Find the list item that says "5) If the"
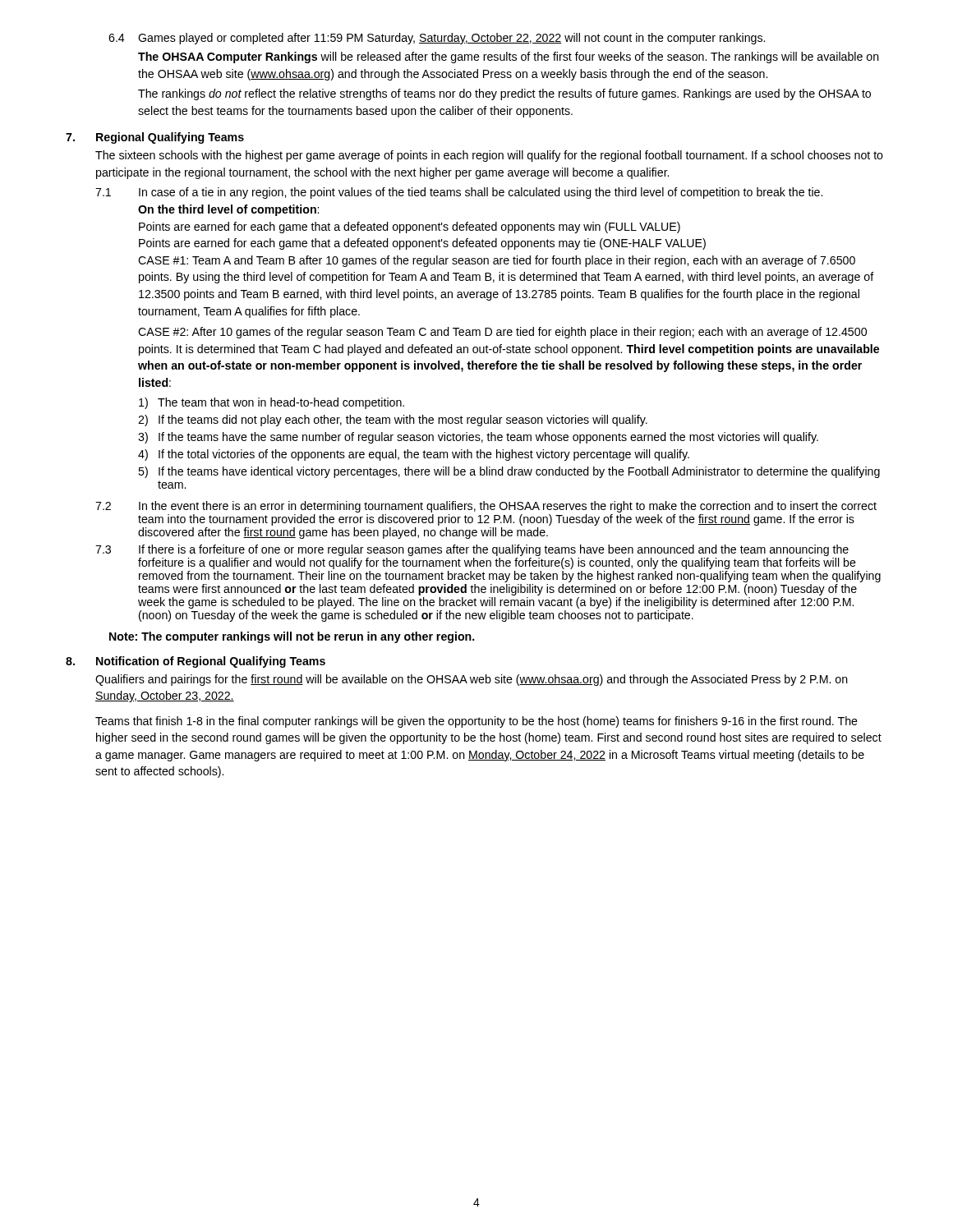Image resolution: width=953 pixels, height=1232 pixels. coord(513,478)
